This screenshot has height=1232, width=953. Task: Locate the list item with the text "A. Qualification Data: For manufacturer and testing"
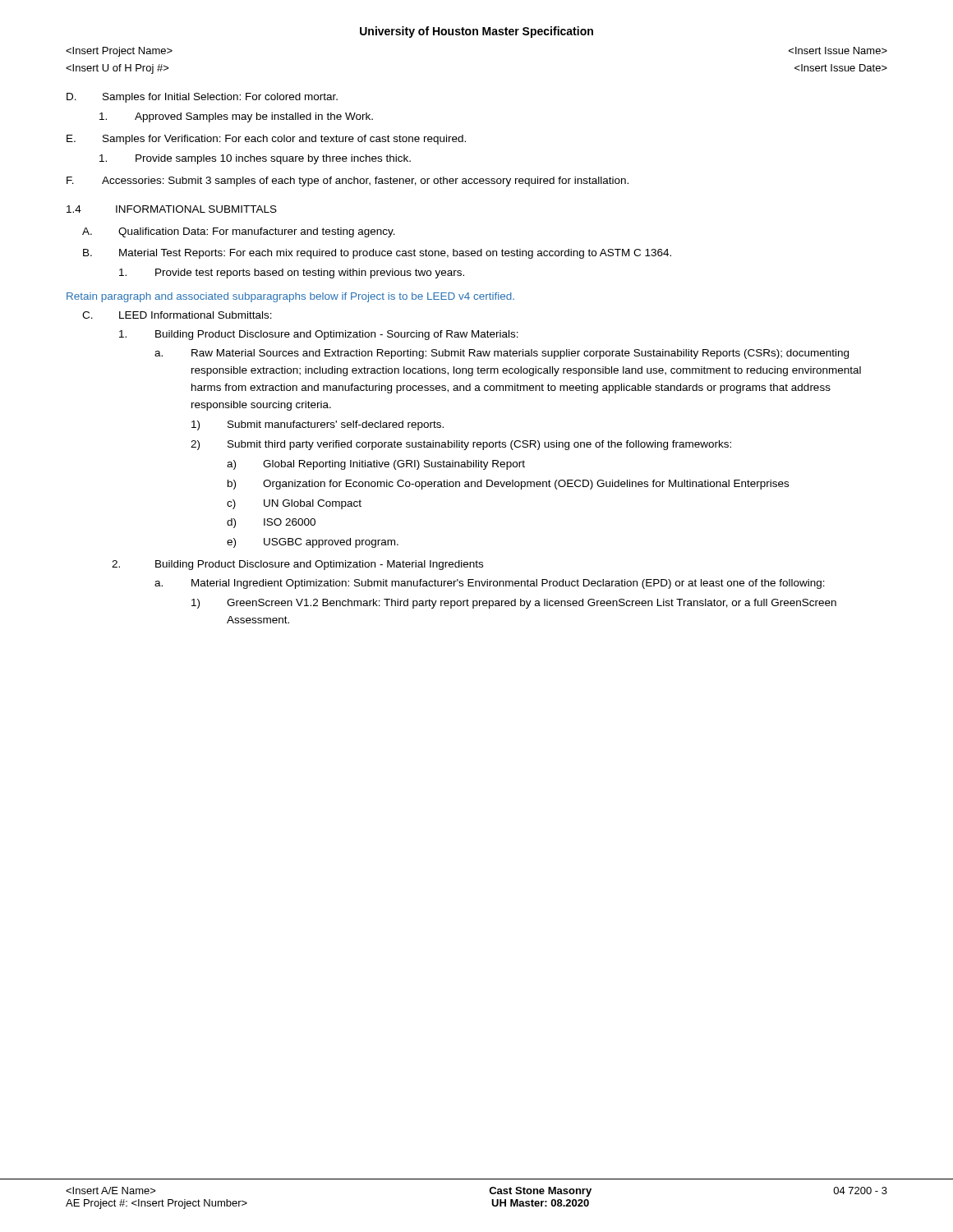pos(239,232)
